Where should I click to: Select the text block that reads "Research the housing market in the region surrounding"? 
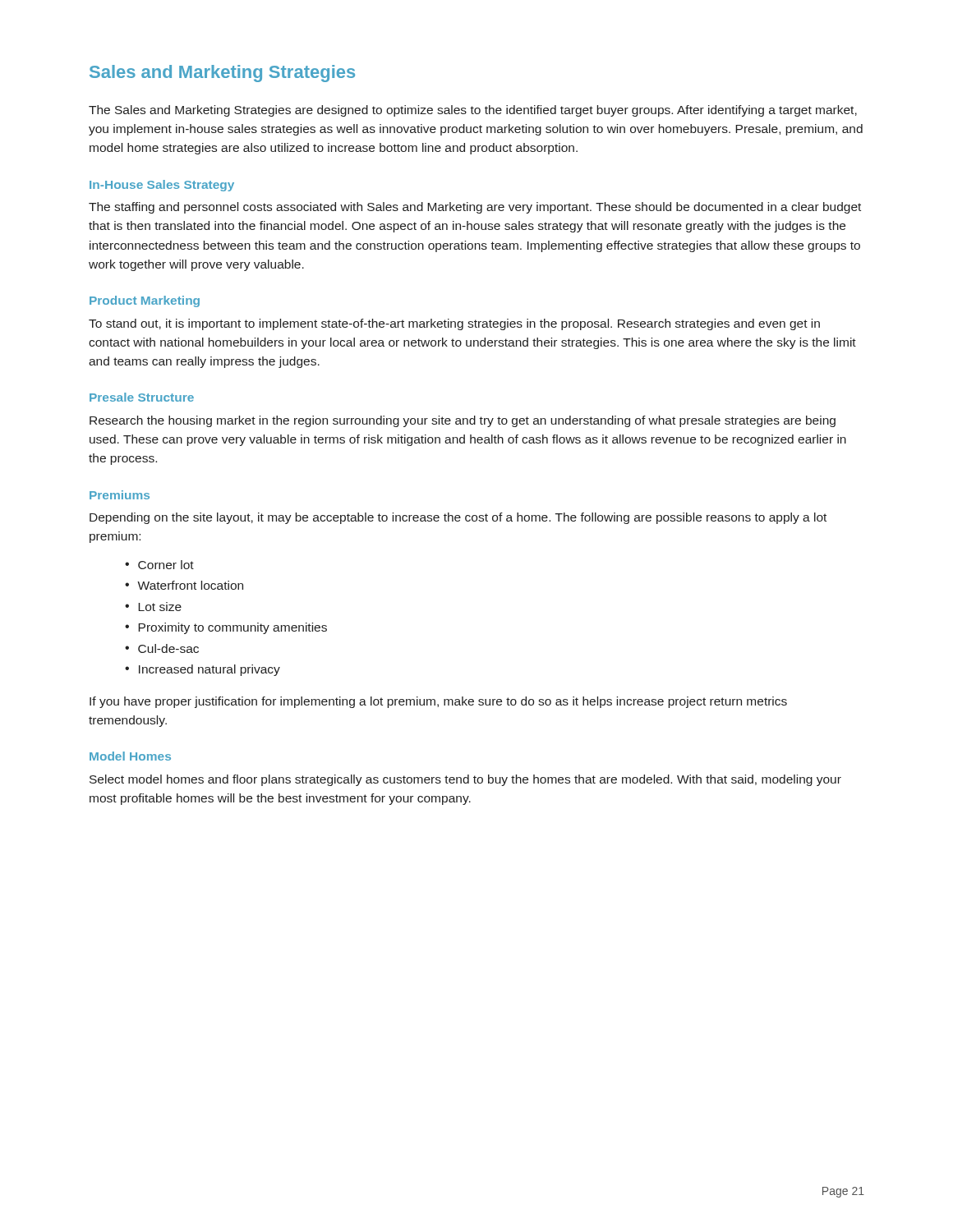coord(468,439)
